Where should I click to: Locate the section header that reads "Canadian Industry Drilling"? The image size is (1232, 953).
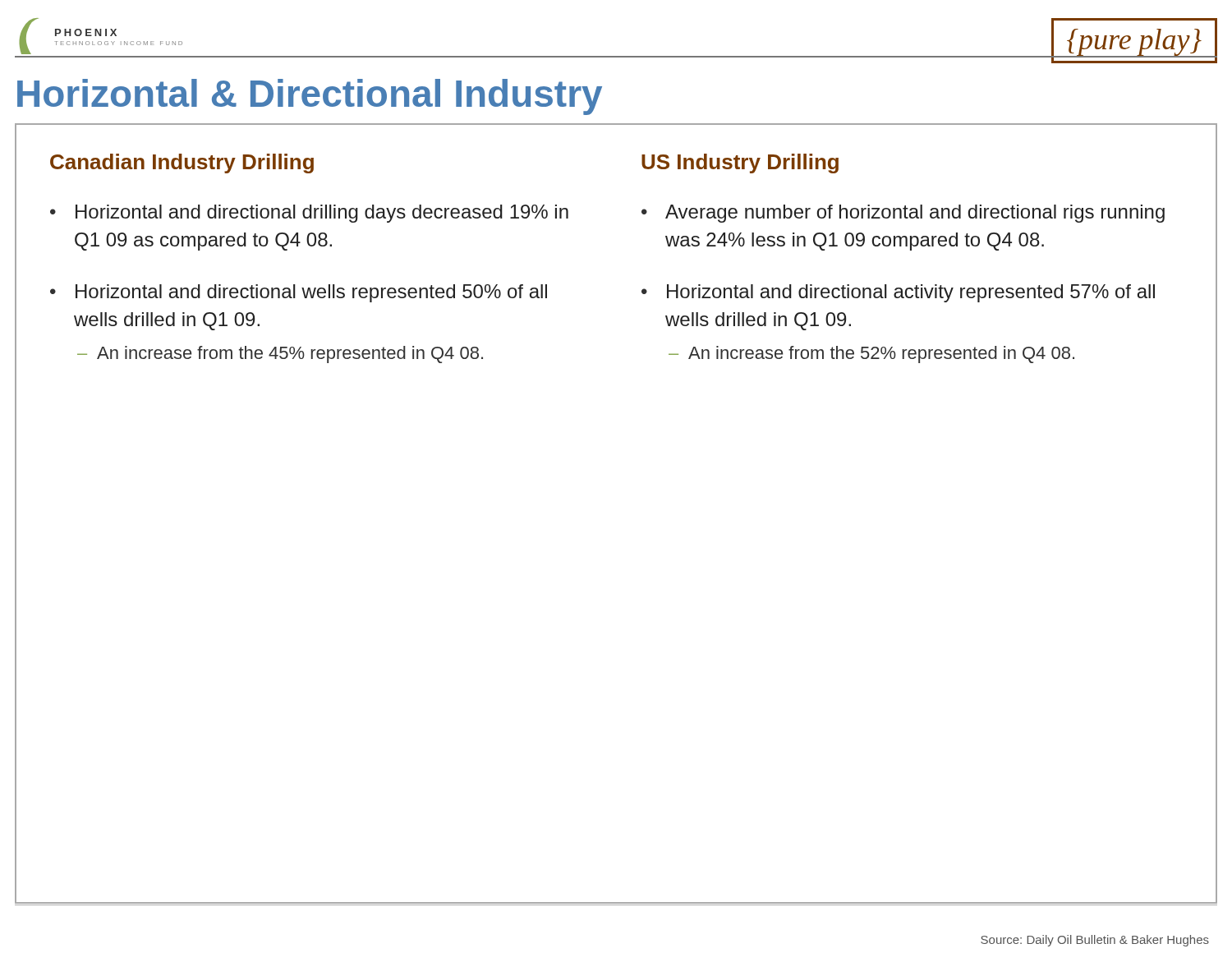182,162
